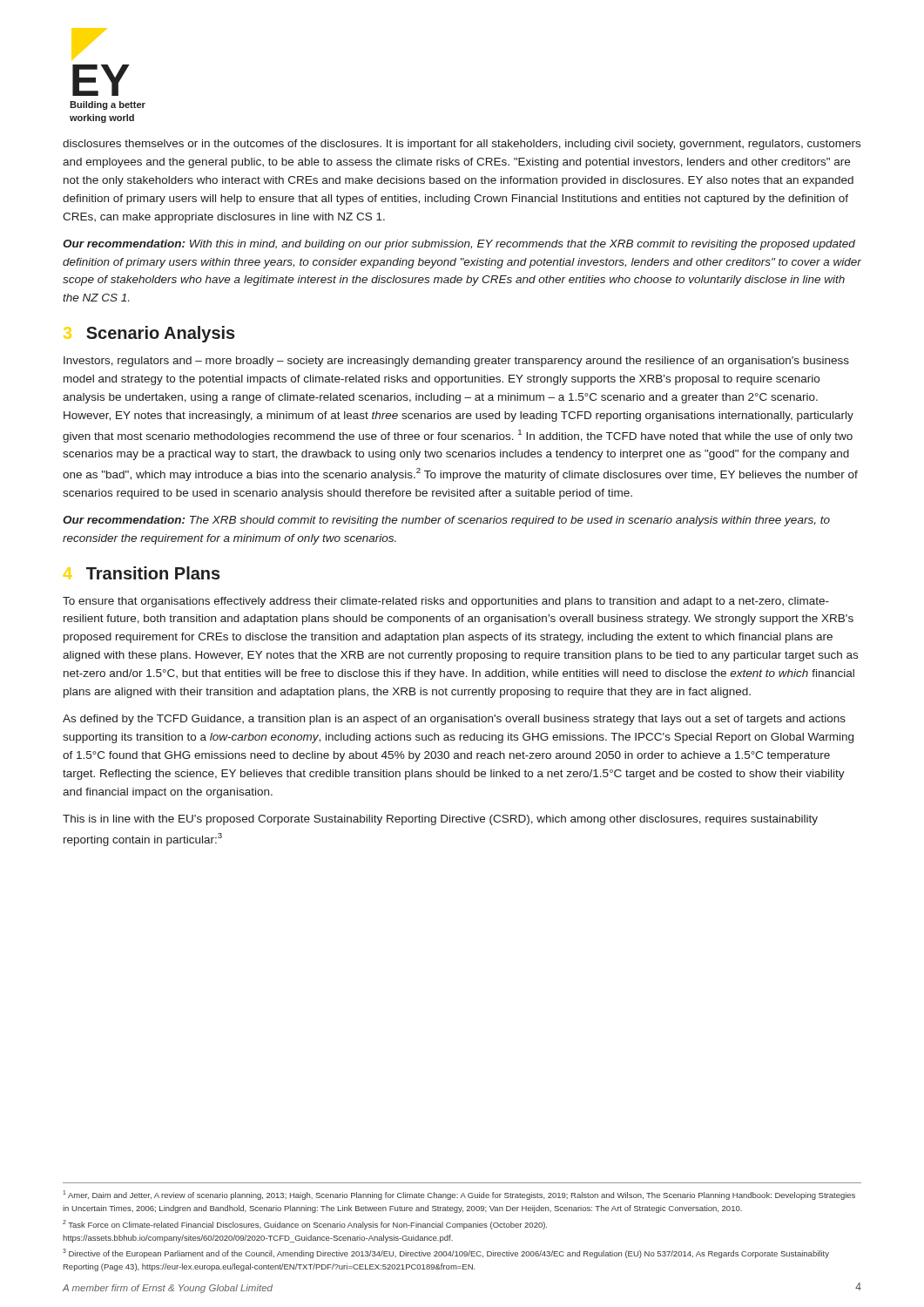Click on the text block that reads "Our recommendation: The XRB should commit to revisiting"
The image size is (924, 1307).
462,529
